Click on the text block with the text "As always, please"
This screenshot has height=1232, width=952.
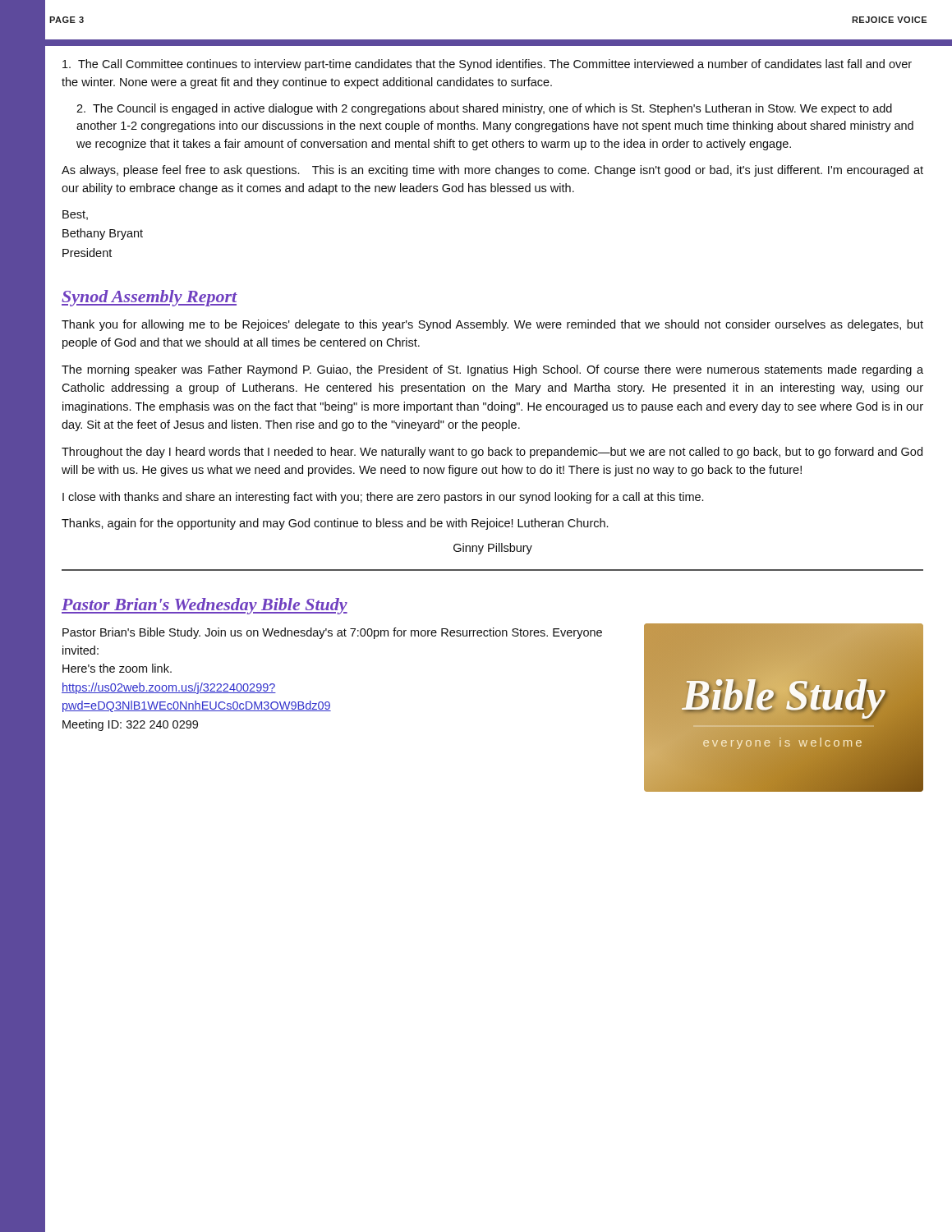pos(492,179)
